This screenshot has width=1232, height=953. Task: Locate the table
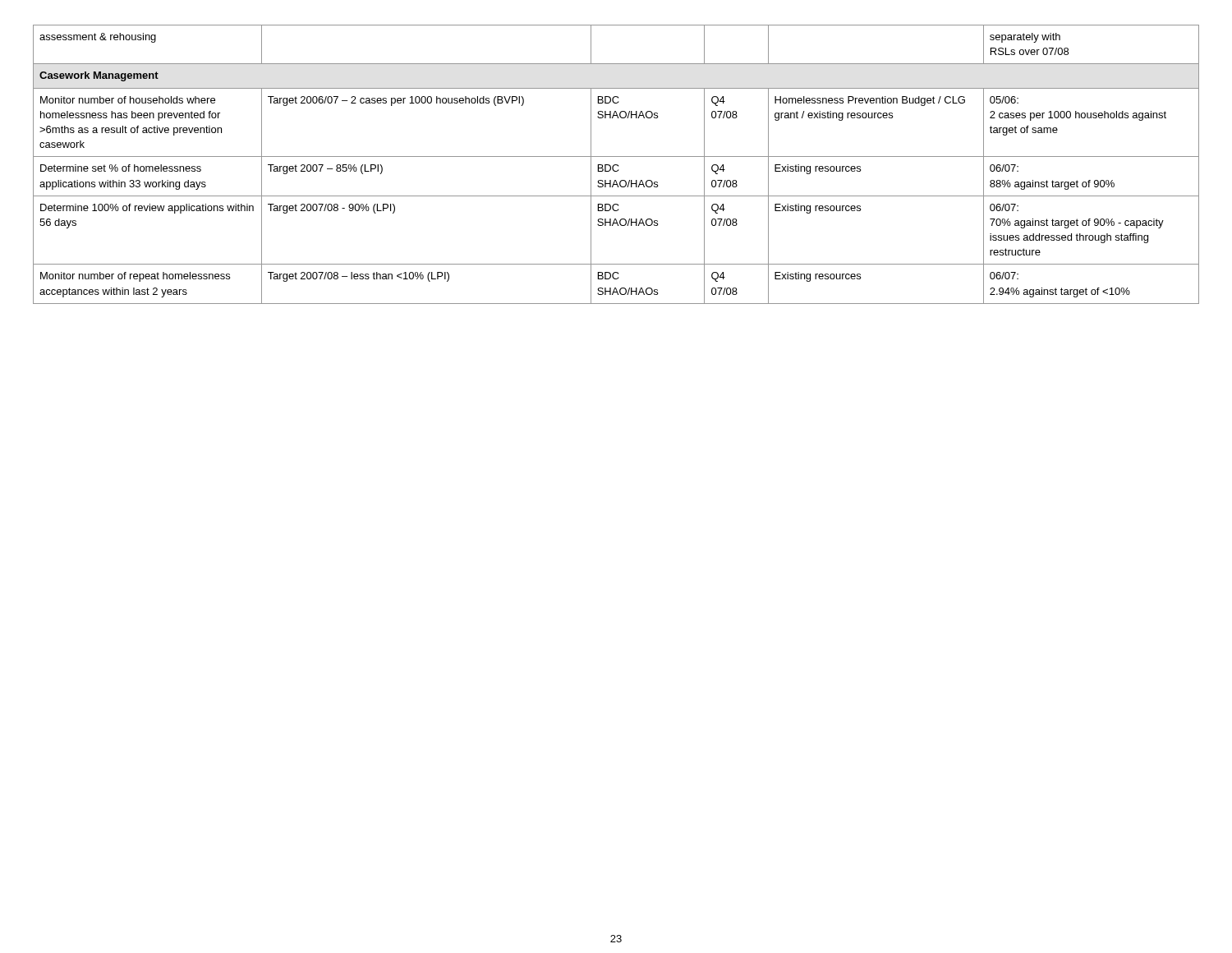[x=616, y=164]
